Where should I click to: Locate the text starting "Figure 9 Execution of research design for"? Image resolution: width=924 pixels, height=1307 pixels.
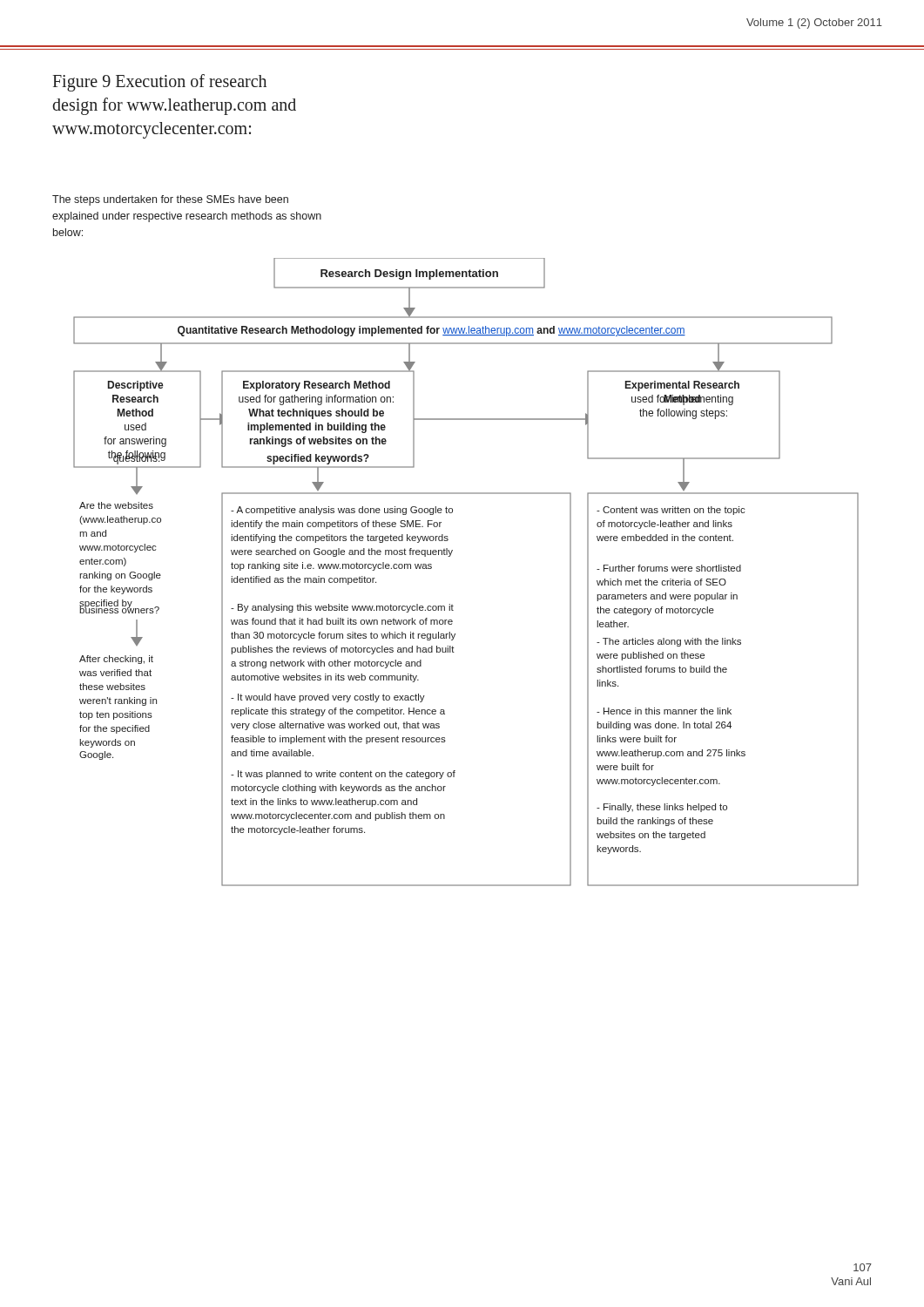tap(174, 105)
